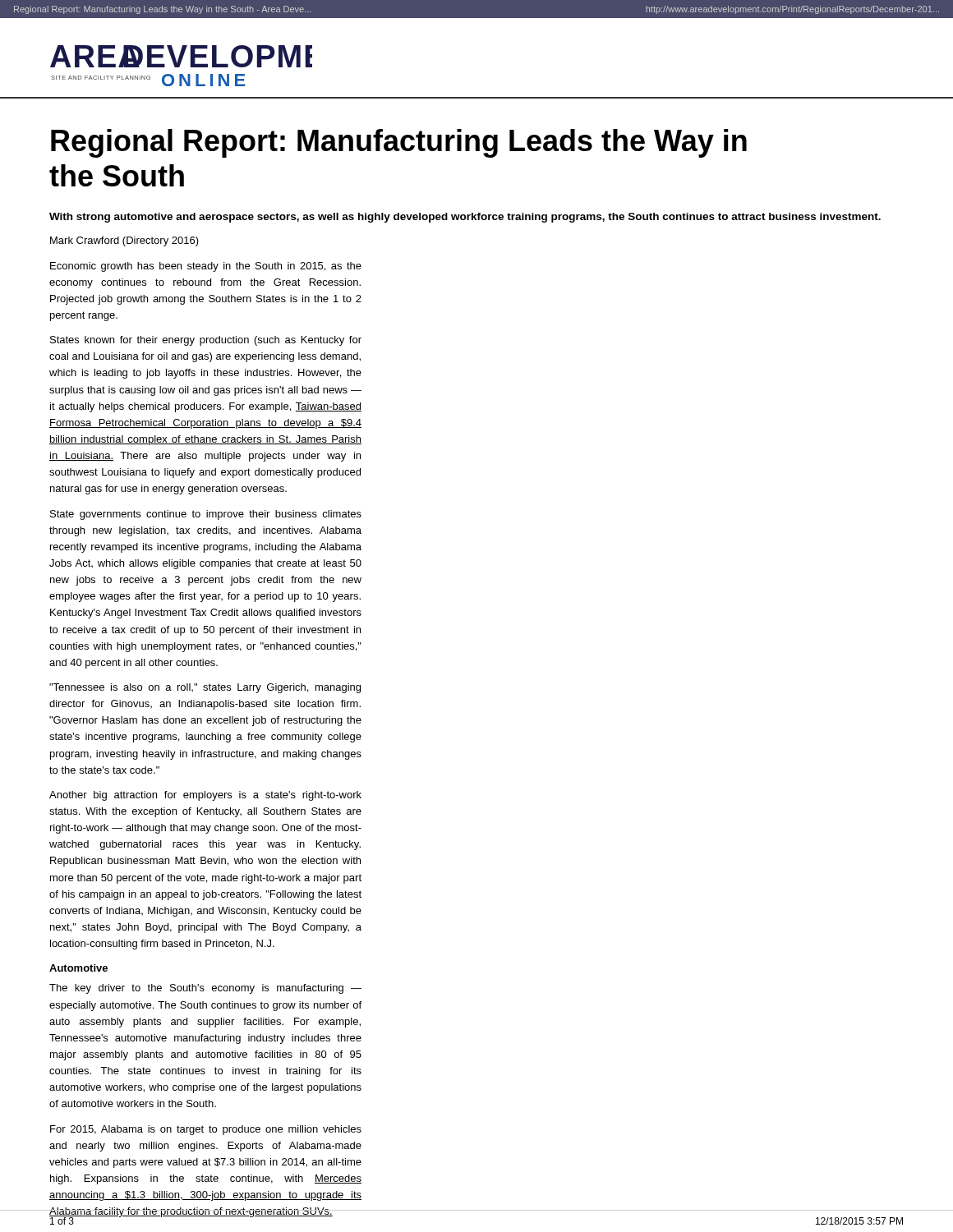Image resolution: width=953 pixels, height=1232 pixels.
Task: Find the passage starting "With strong automotive and aerospace"
Action: click(x=465, y=217)
